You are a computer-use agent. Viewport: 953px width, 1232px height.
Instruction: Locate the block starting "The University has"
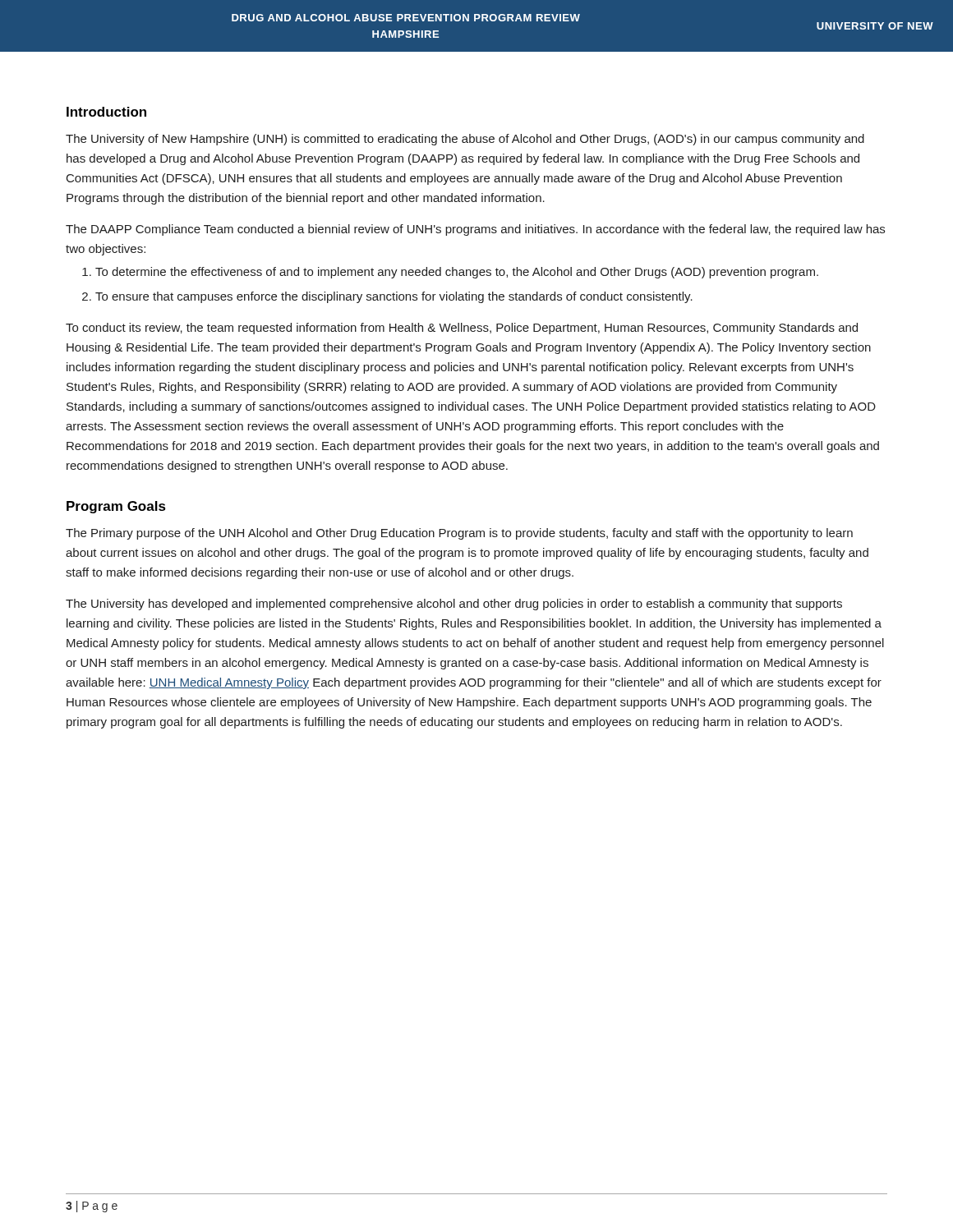[x=475, y=662]
